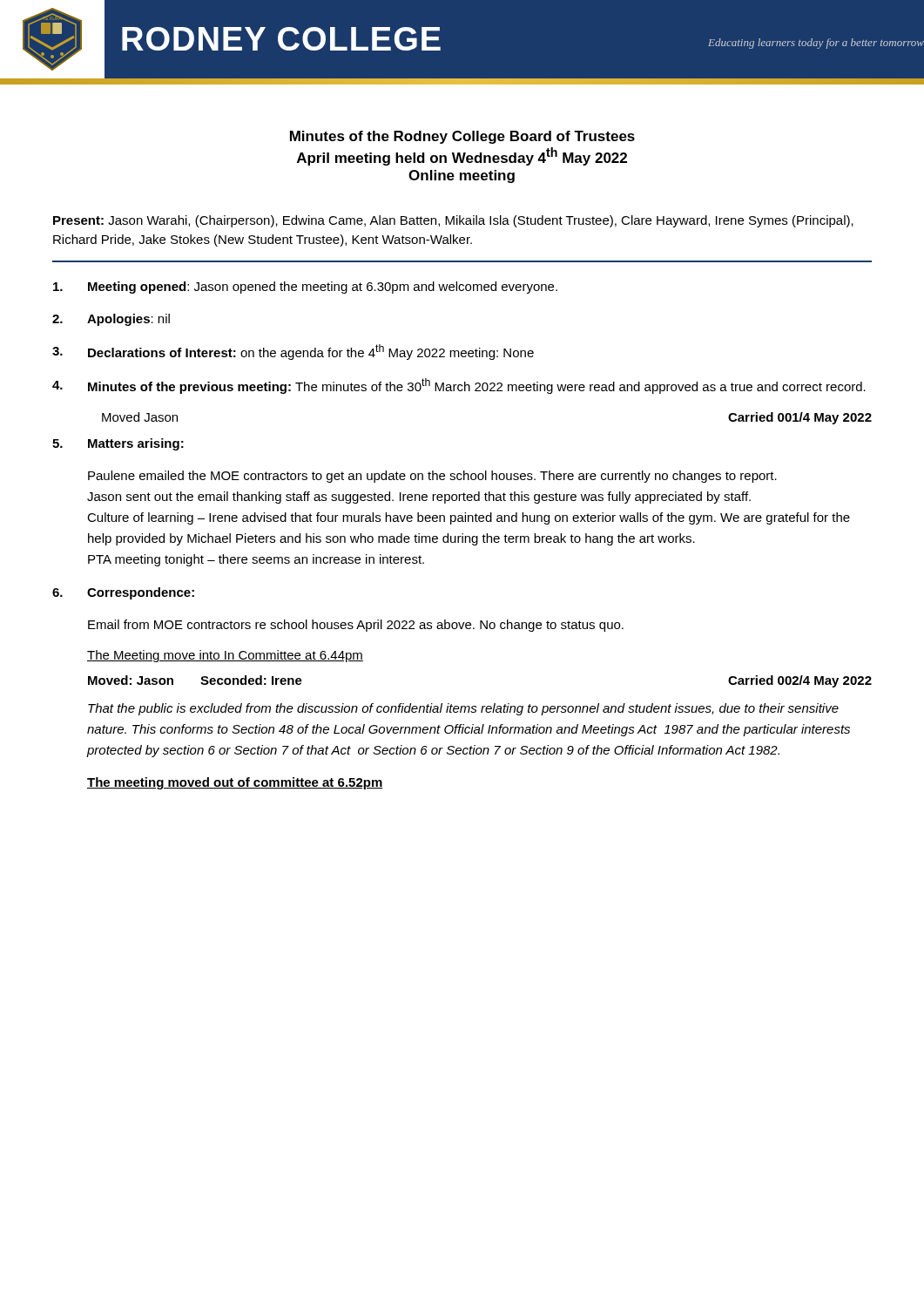Click on the element starting "Minutes of the Rodney College Board"
Viewport: 924px width, 1307px height.
(462, 156)
